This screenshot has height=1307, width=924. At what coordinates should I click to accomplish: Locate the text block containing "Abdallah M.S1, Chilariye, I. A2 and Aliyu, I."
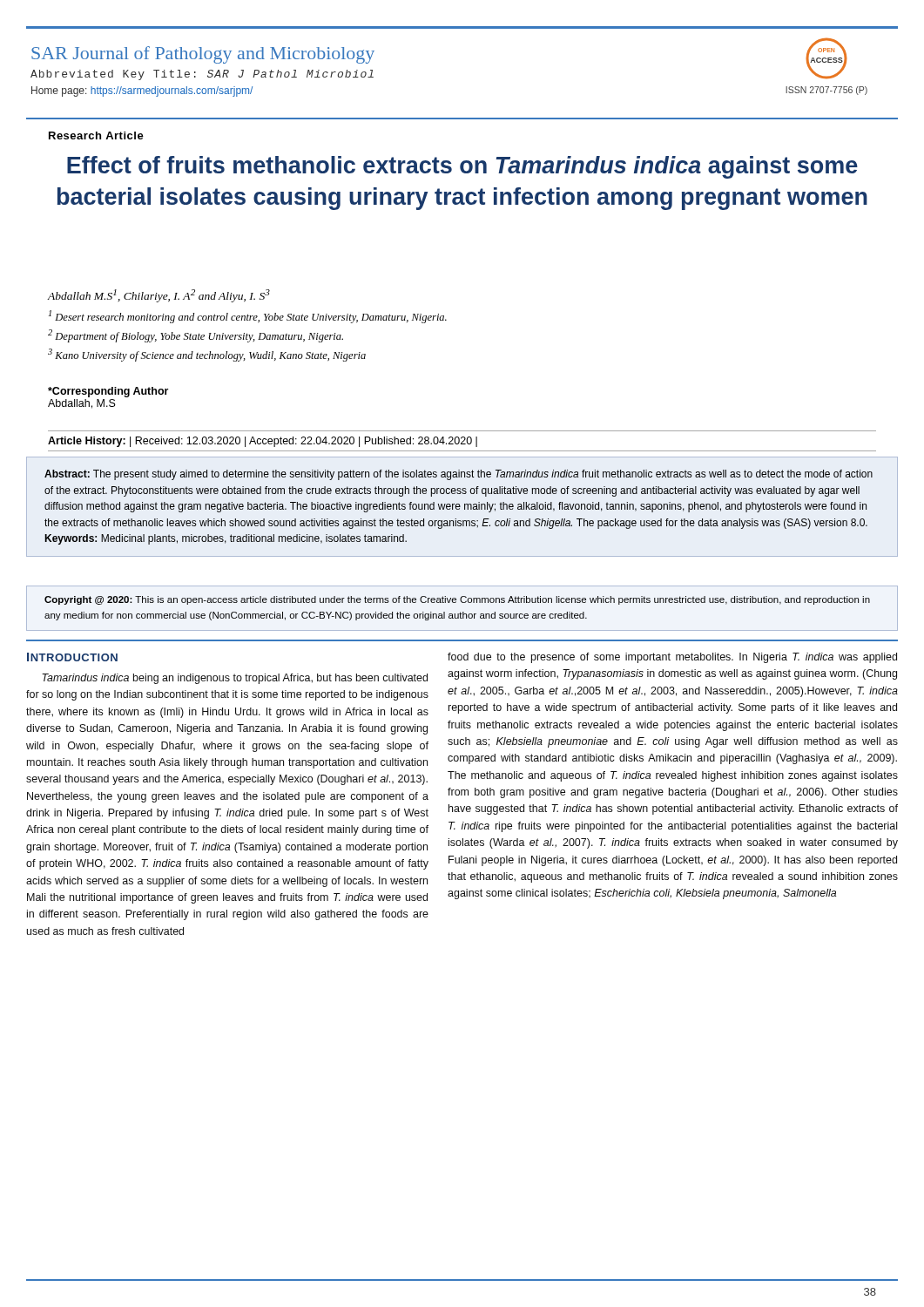pos(159,294)
